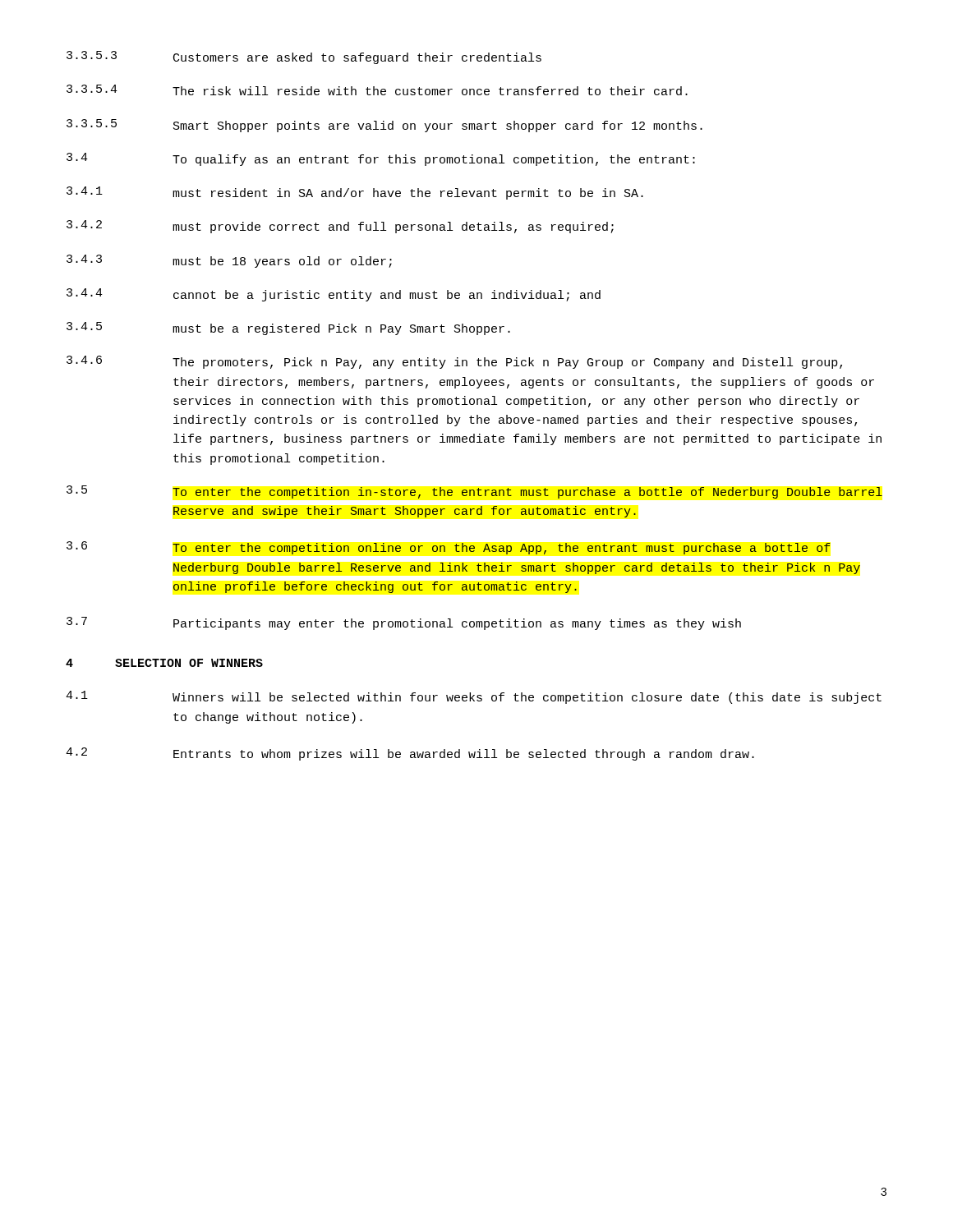Viewport: 953px width, 1232px height.
Task: Find the block on this page that starts "3.5 To enter"
Action: click(x=476, y=503)
